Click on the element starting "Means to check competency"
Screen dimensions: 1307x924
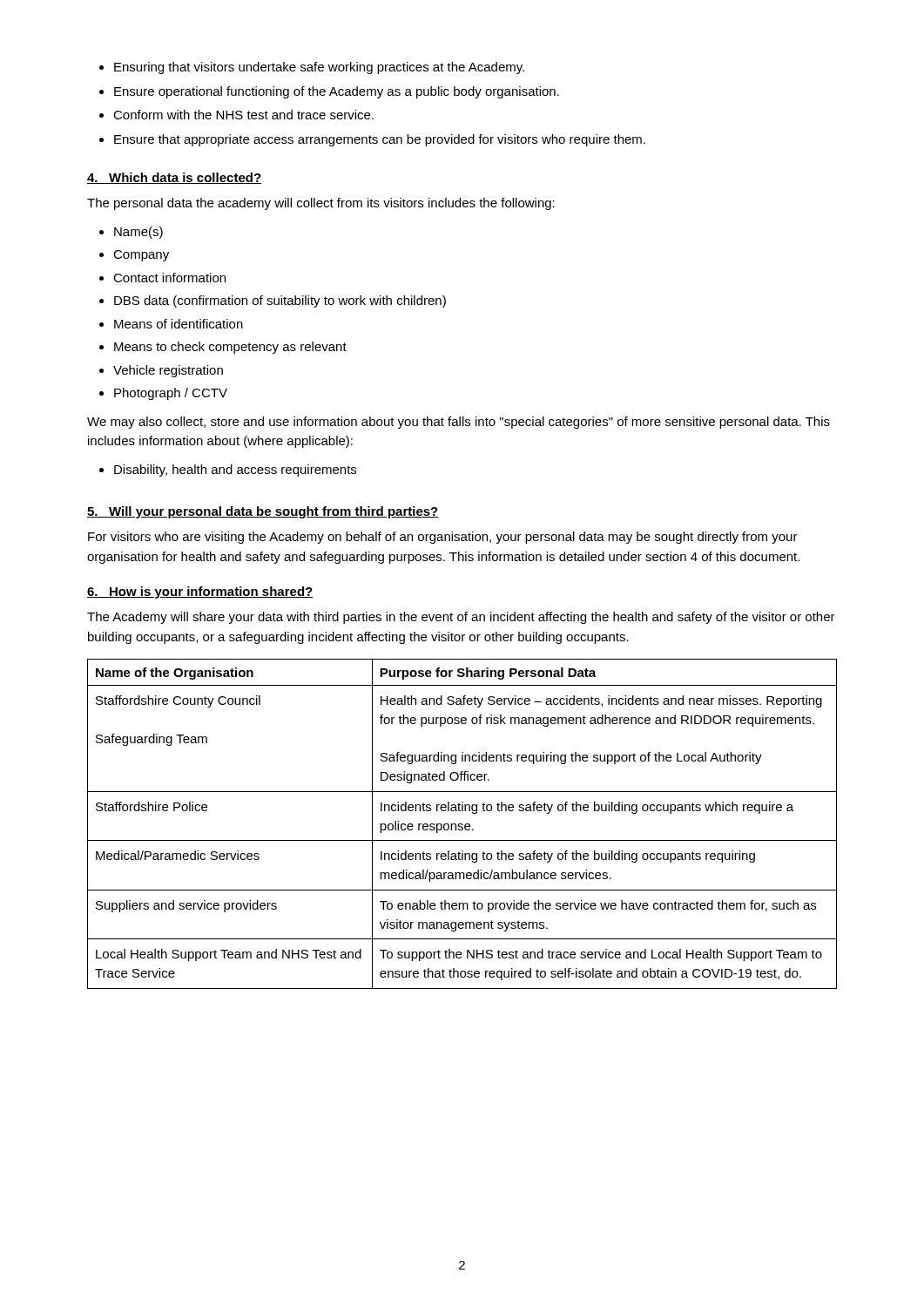point(230,346)
